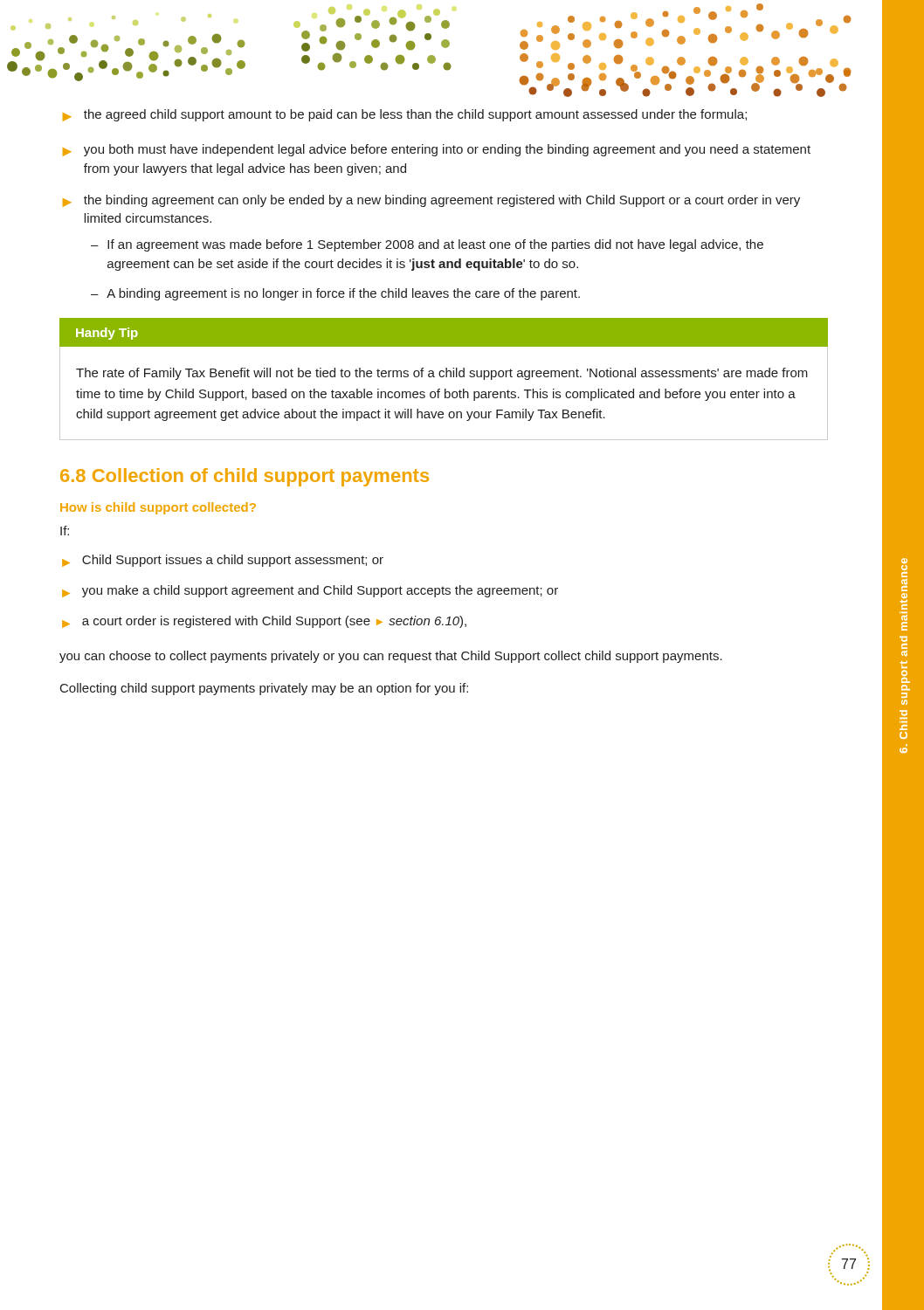Viewport: 924px width, 1310px height.
Task: Point to the region starting "► you make a child support agreement"
Action: [309, 592]
